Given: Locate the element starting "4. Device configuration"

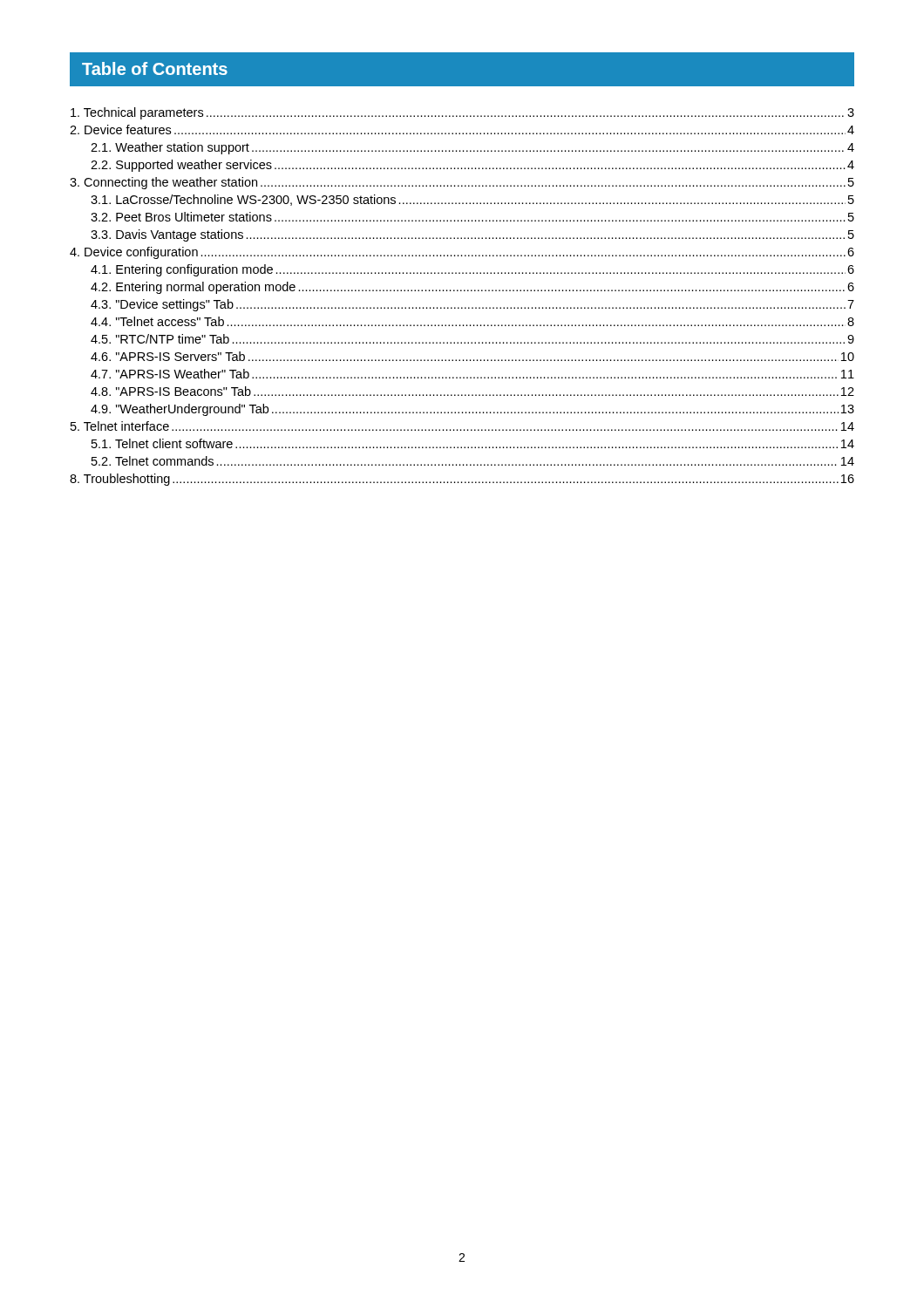Looking at the screenshot, I should pos(462,252).
